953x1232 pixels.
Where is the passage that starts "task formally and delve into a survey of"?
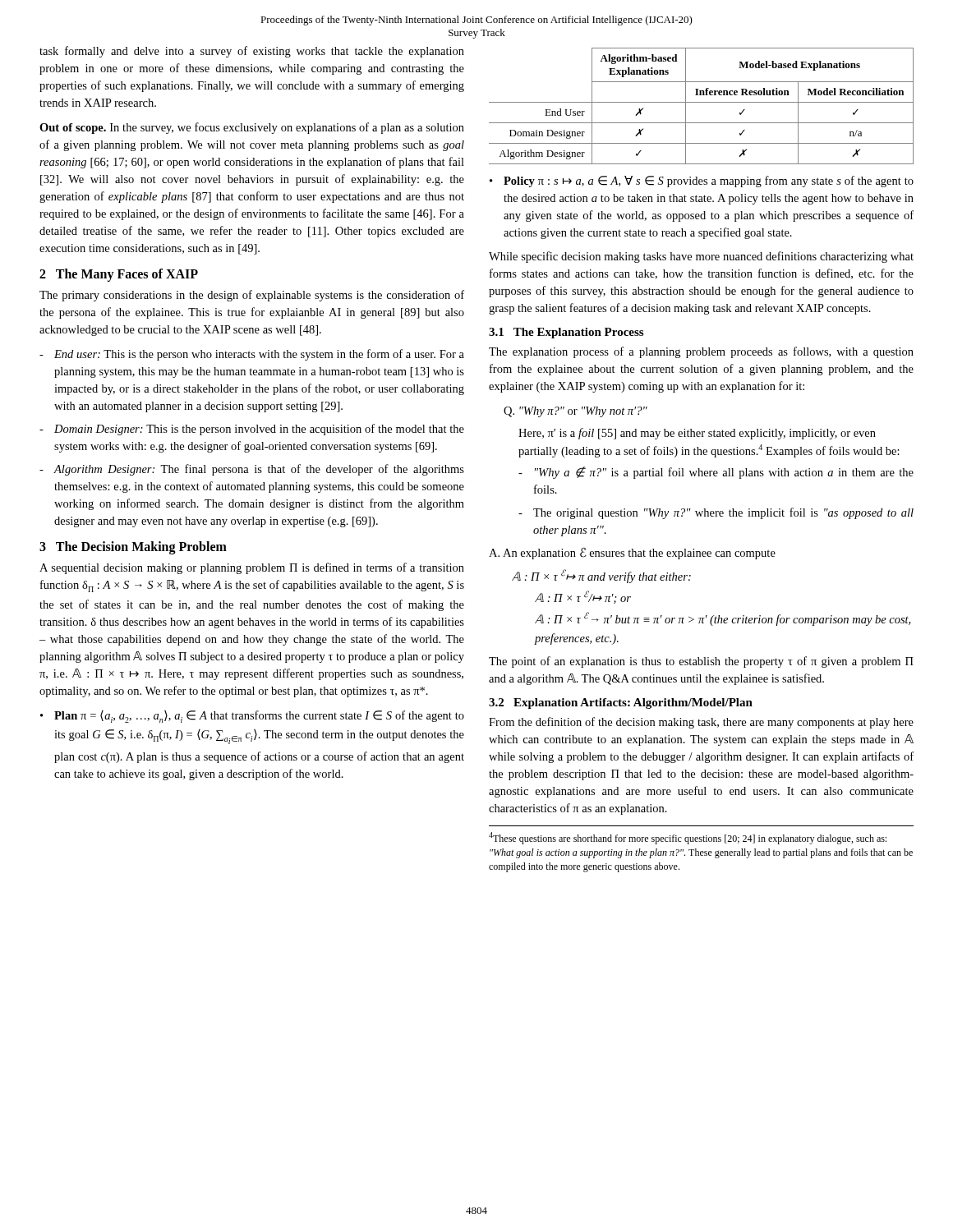pos(252,77)
